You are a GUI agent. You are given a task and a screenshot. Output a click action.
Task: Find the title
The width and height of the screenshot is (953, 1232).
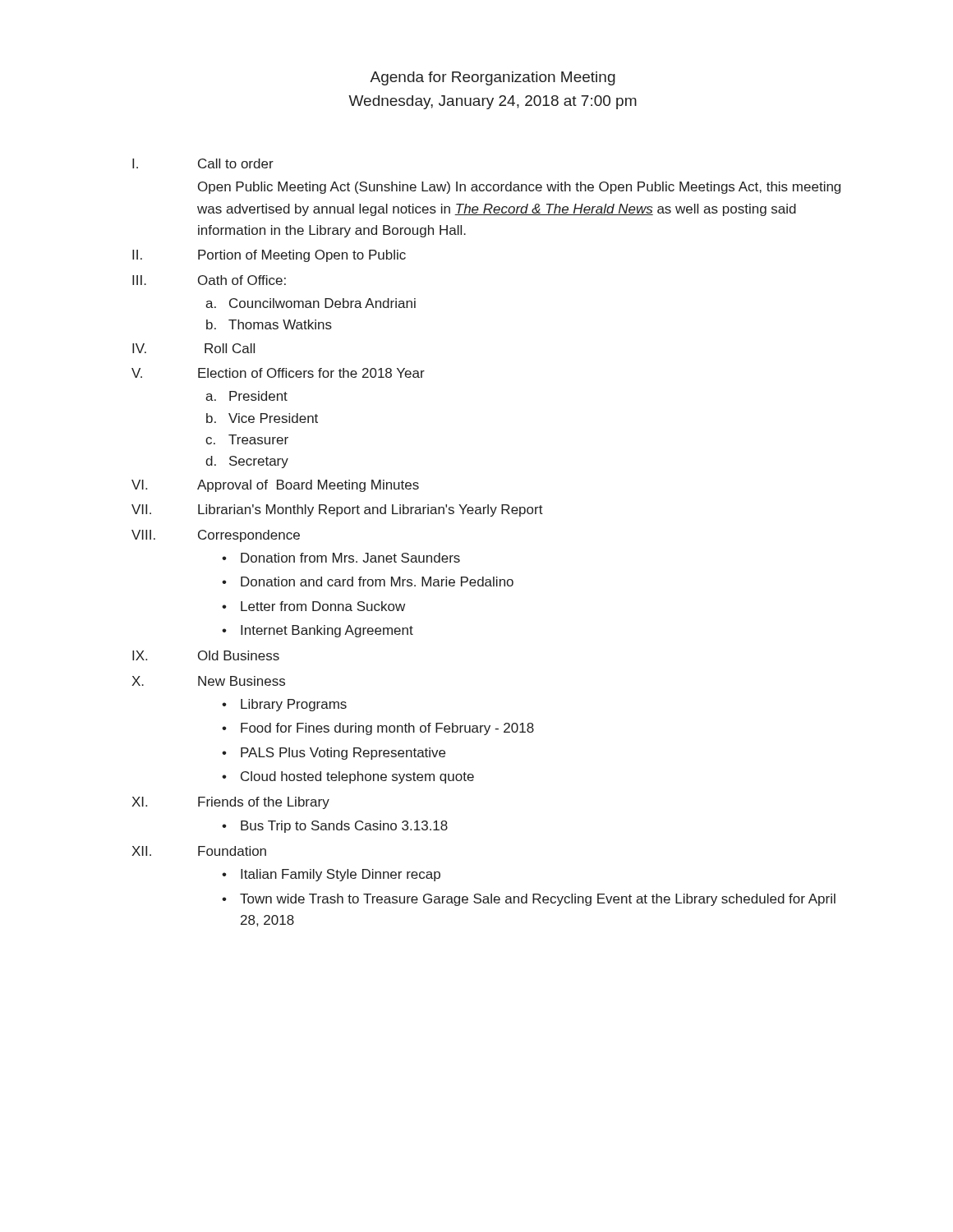tap(493, 88)
